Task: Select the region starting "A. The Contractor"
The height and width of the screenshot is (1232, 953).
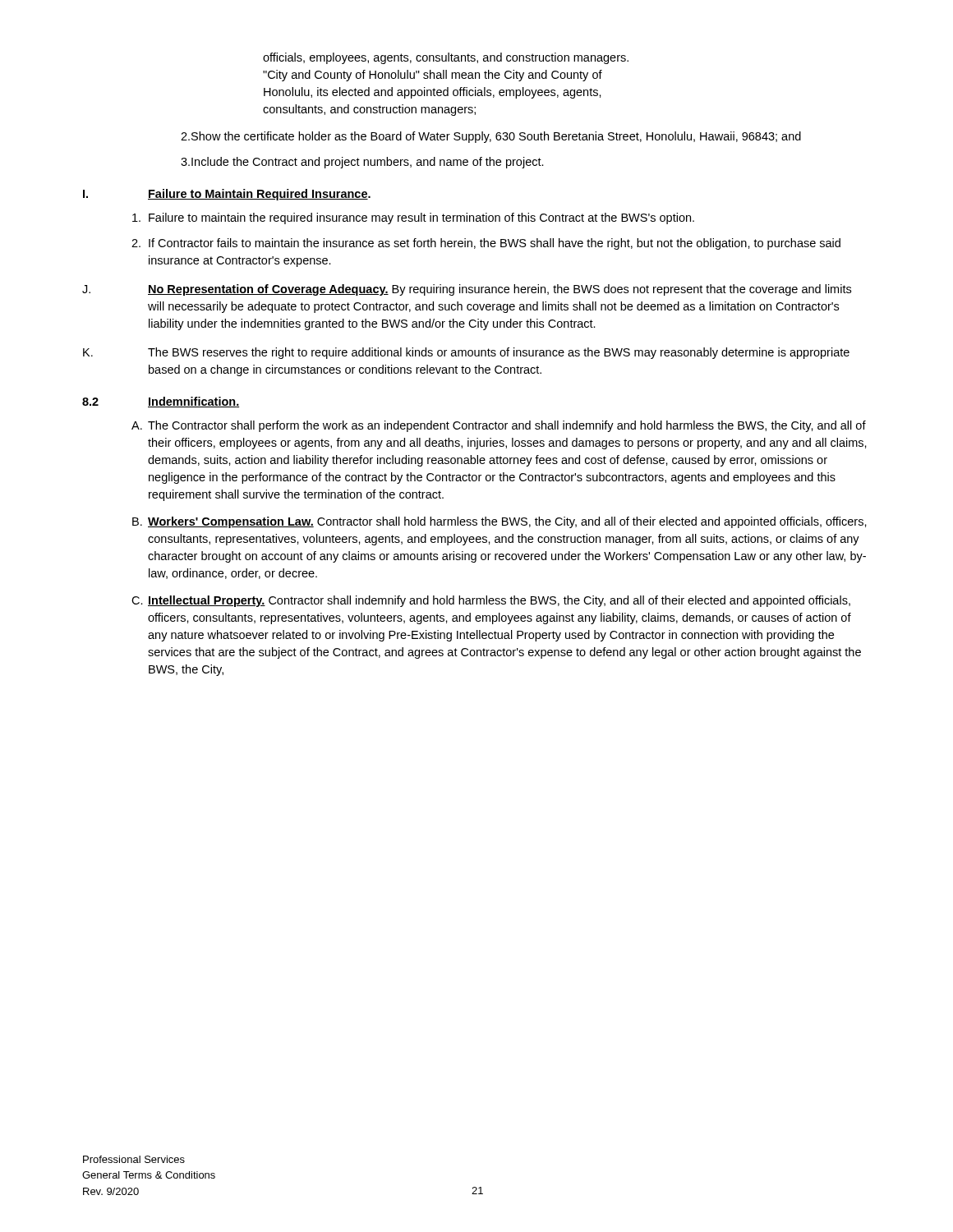Action: 476,461
